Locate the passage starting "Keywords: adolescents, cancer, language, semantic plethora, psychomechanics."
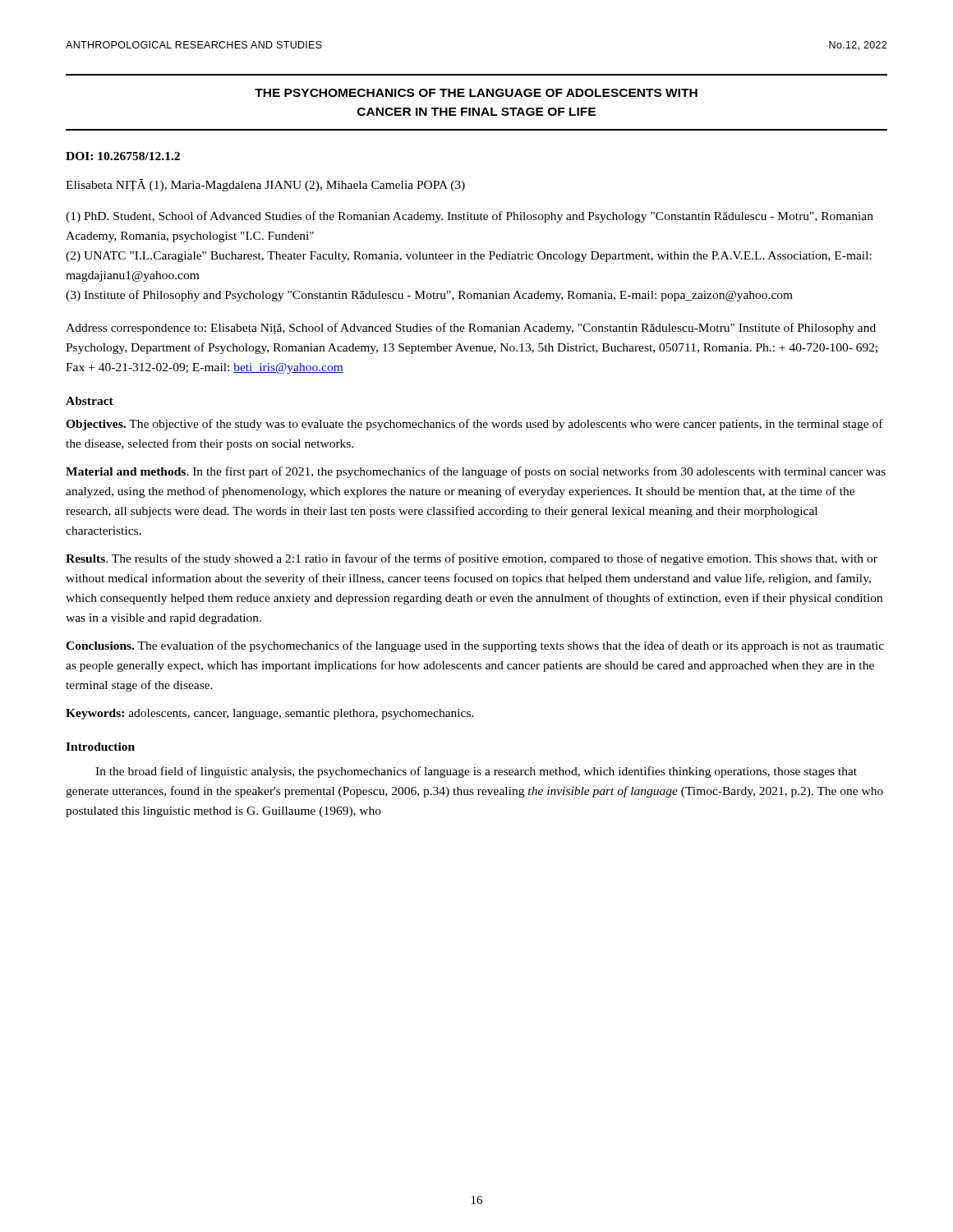The image size is (953, 1232). point(270,712)
